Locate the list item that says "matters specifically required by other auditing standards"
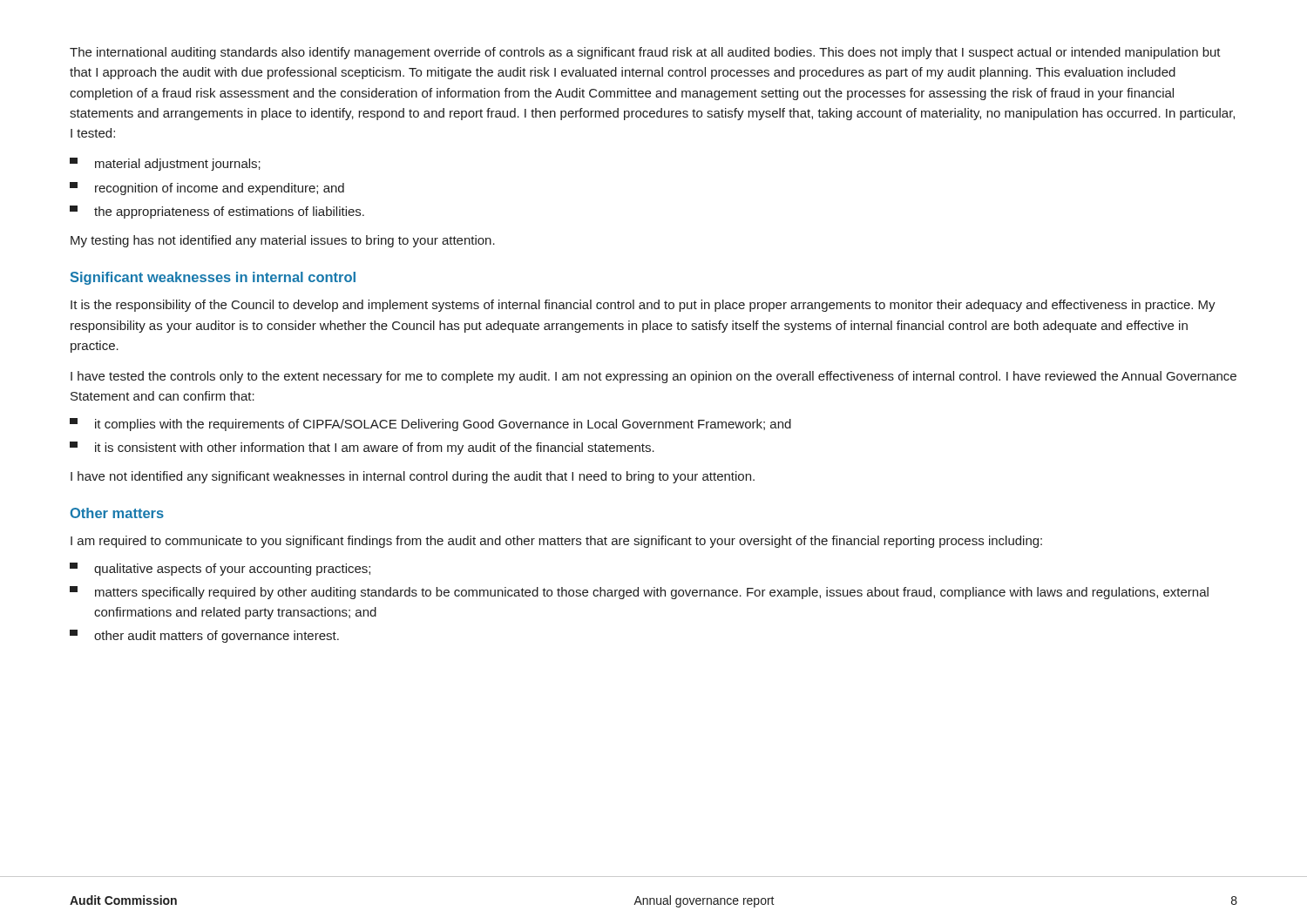The width and height of the screenshot is (1307, 924). (x=654, y=602)
